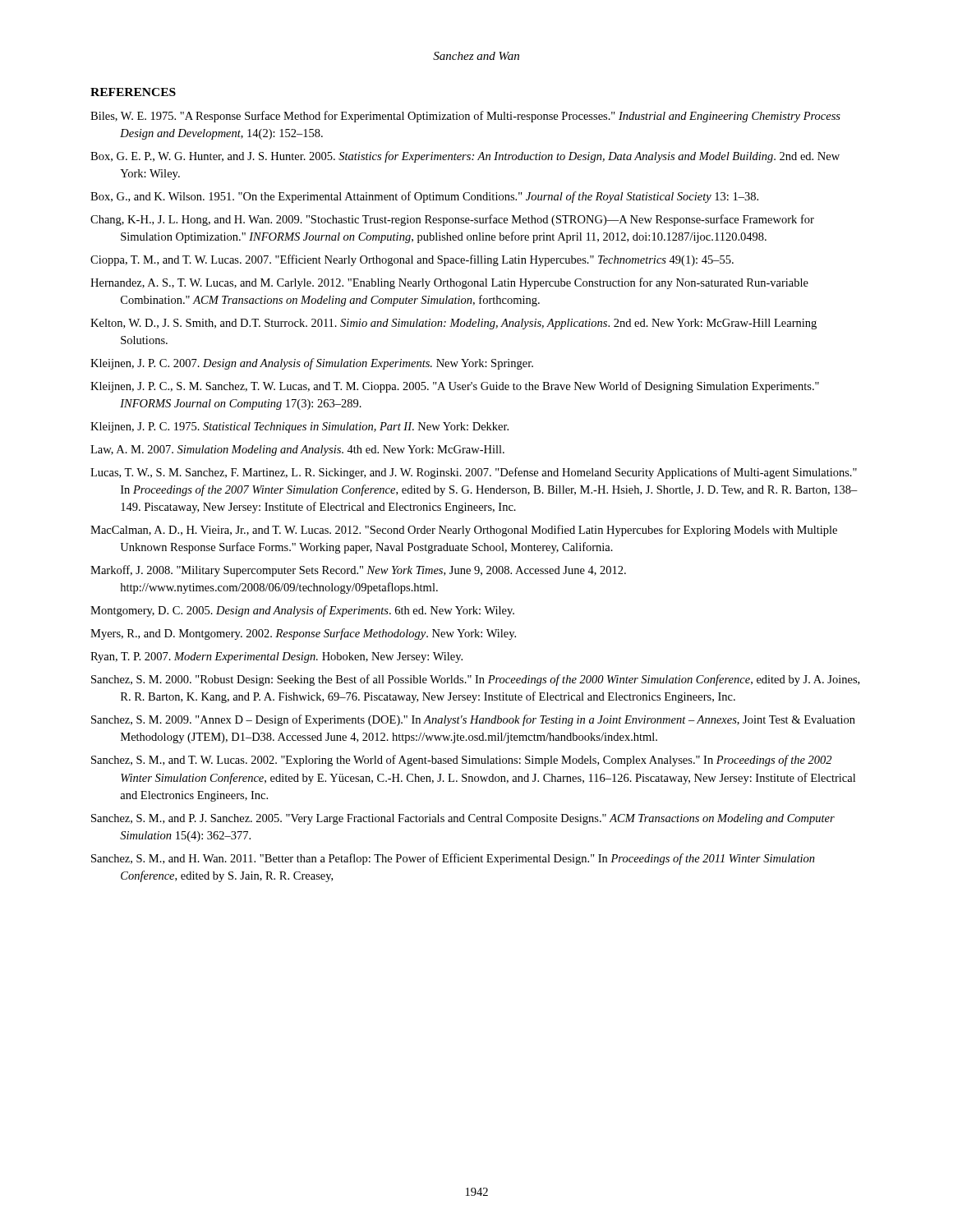
Task: Point to the text starting "Box, G. E. P., W. G. Hunter,"
Action: click(476, 165)
